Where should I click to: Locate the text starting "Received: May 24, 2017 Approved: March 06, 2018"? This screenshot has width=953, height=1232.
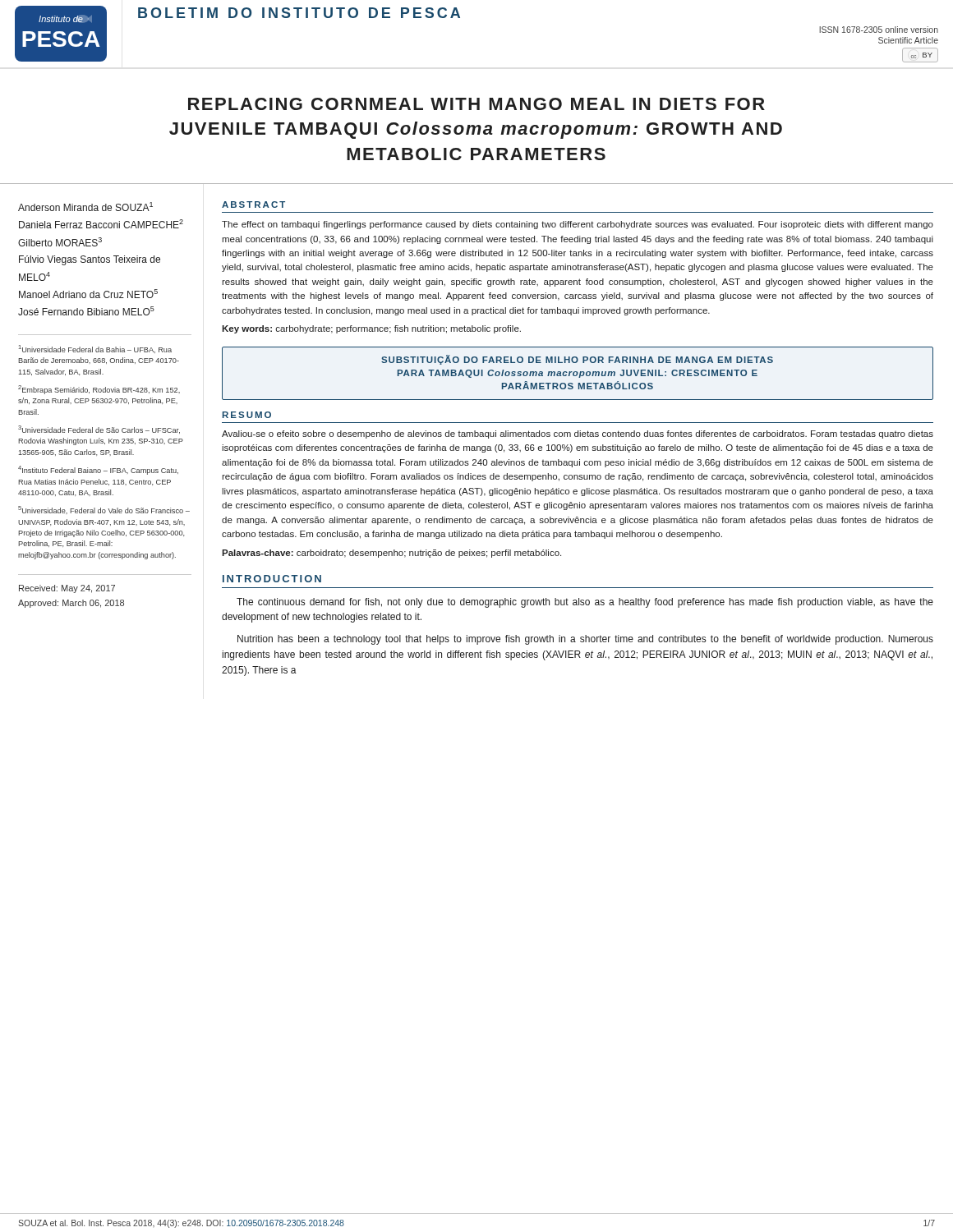tap(71, 595)
